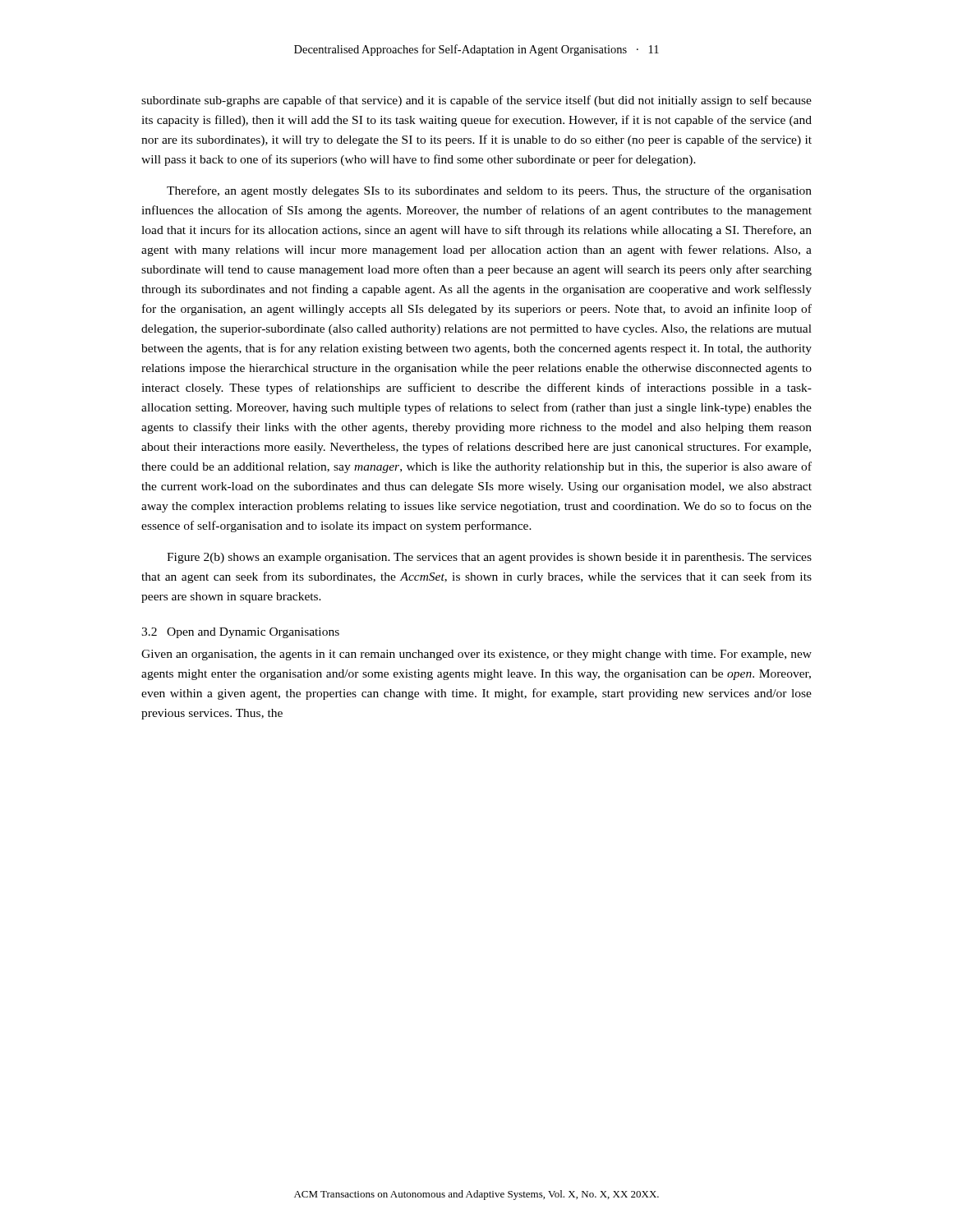The height and width of the screenshot is (1232, 953).
Task: Point to the block beginning "Therefore, an agent mostly delegates SIs to"
Action: click(x=476, y=358)
